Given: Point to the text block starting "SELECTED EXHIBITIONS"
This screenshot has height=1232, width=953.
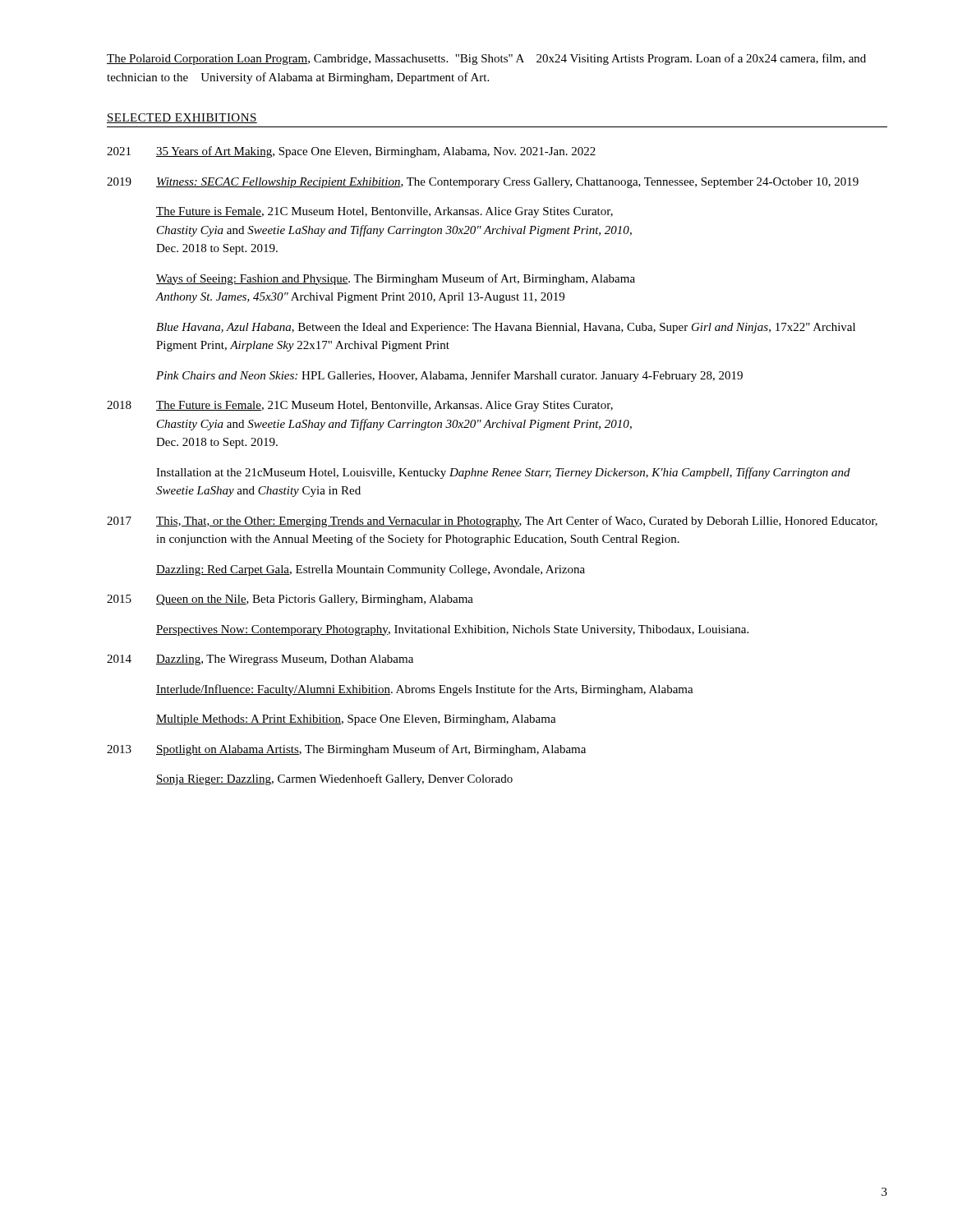Looking at the screenshot, I should pyautogui.click(x=182, y=117).
